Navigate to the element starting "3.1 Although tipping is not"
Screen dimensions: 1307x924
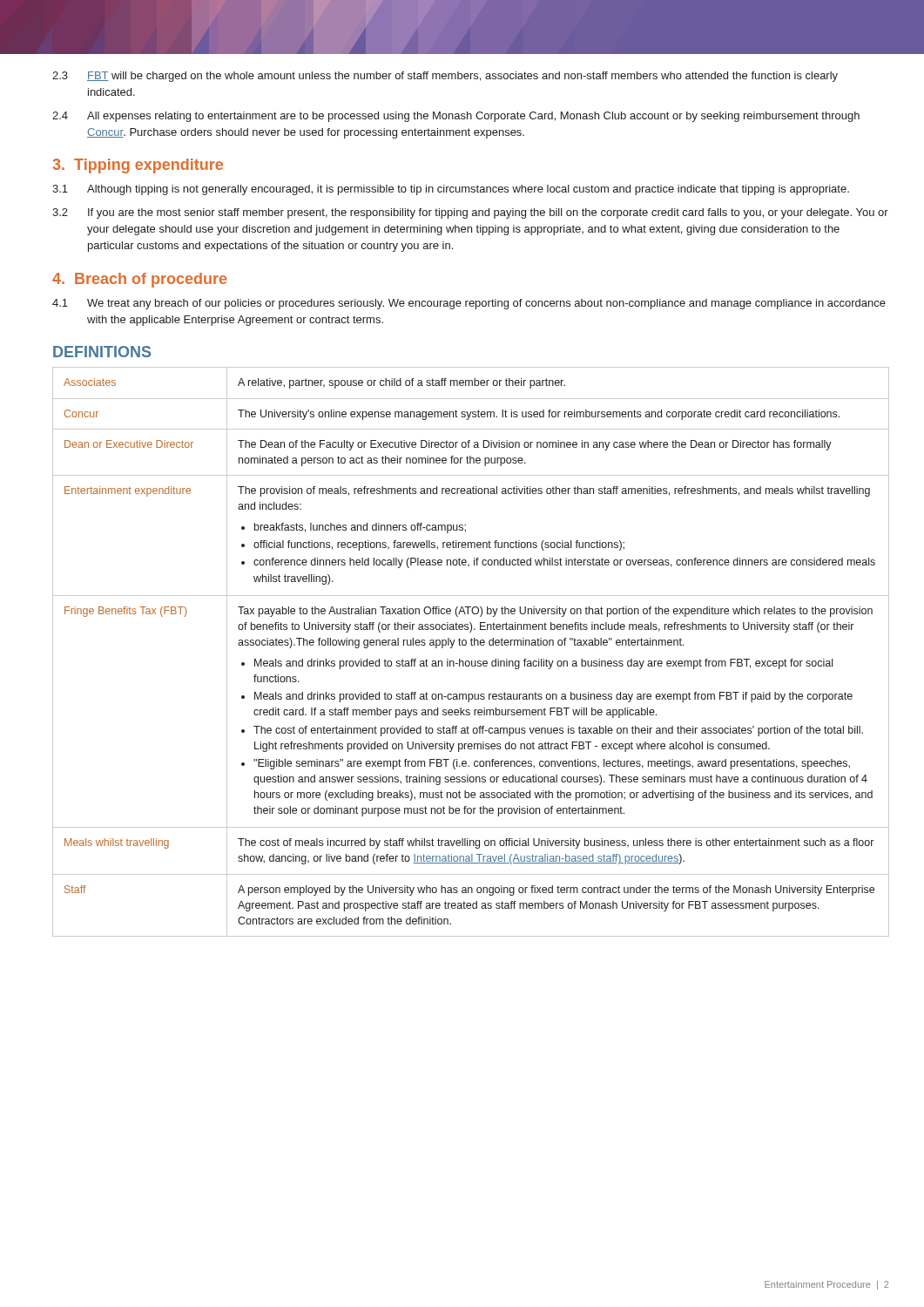click(x=471, y=190)
